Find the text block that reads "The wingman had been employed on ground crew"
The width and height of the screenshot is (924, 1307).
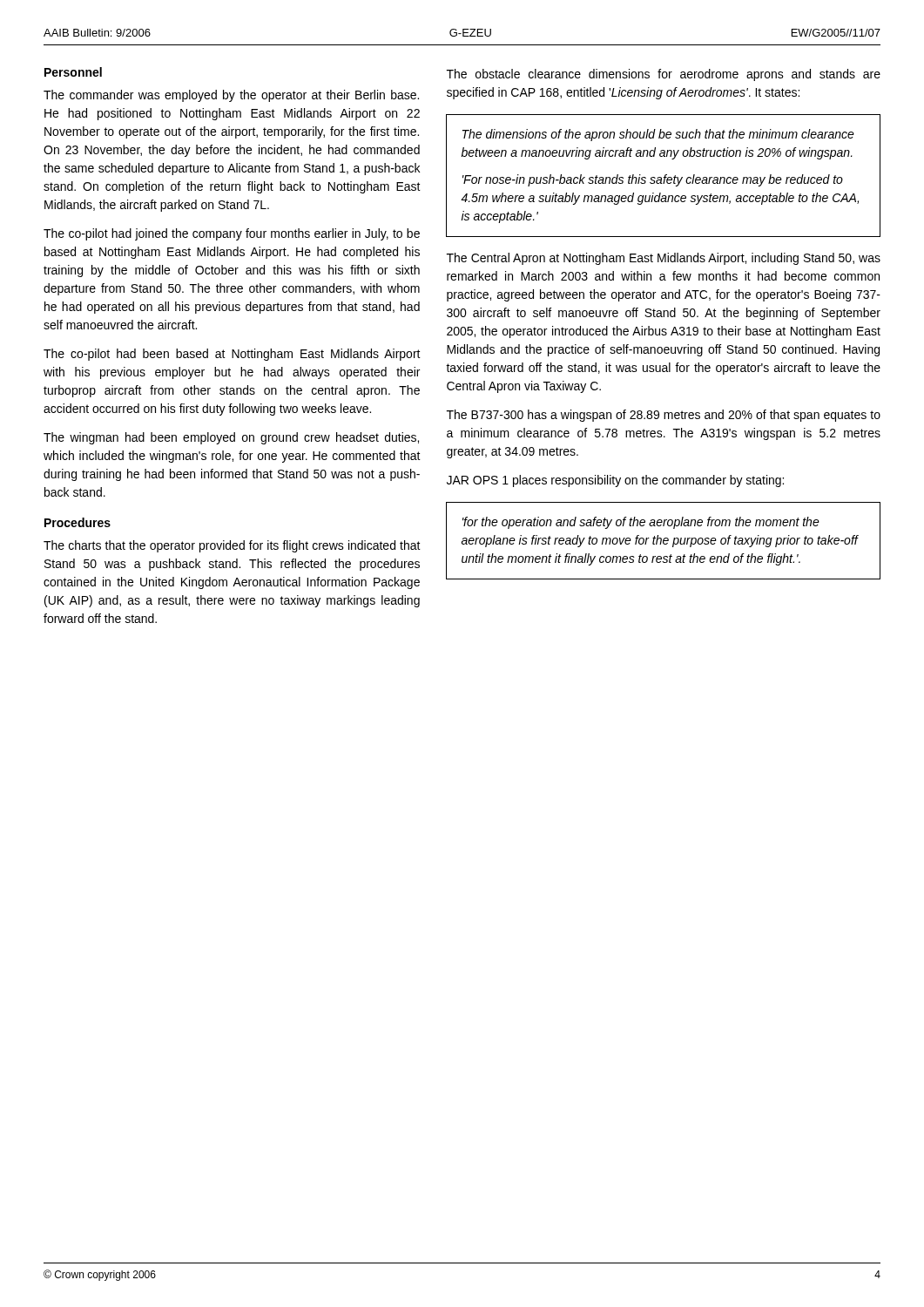tap(232, 465)
